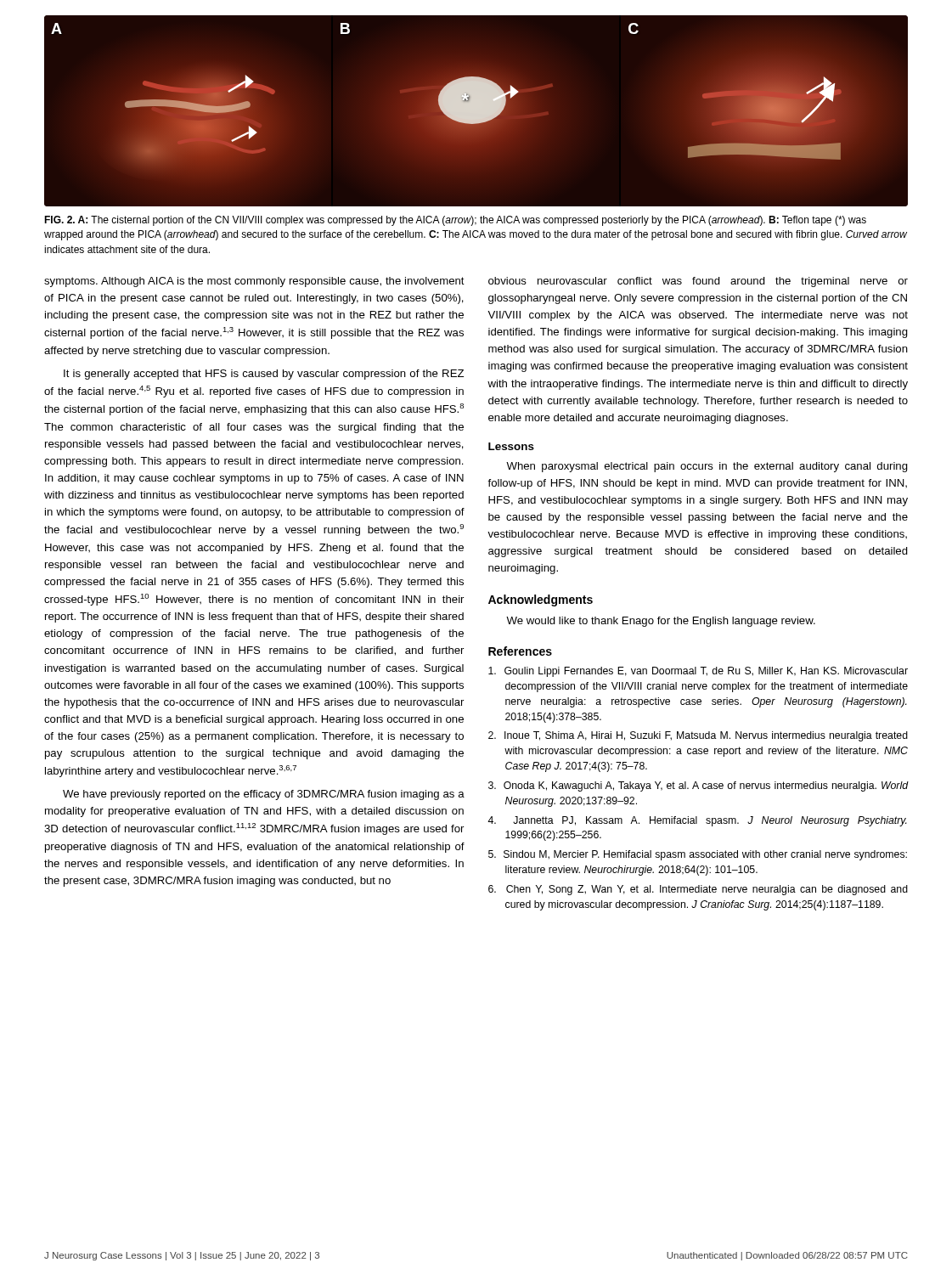Click on the text block with the text "We would like to thank Enago for the"

698,621
